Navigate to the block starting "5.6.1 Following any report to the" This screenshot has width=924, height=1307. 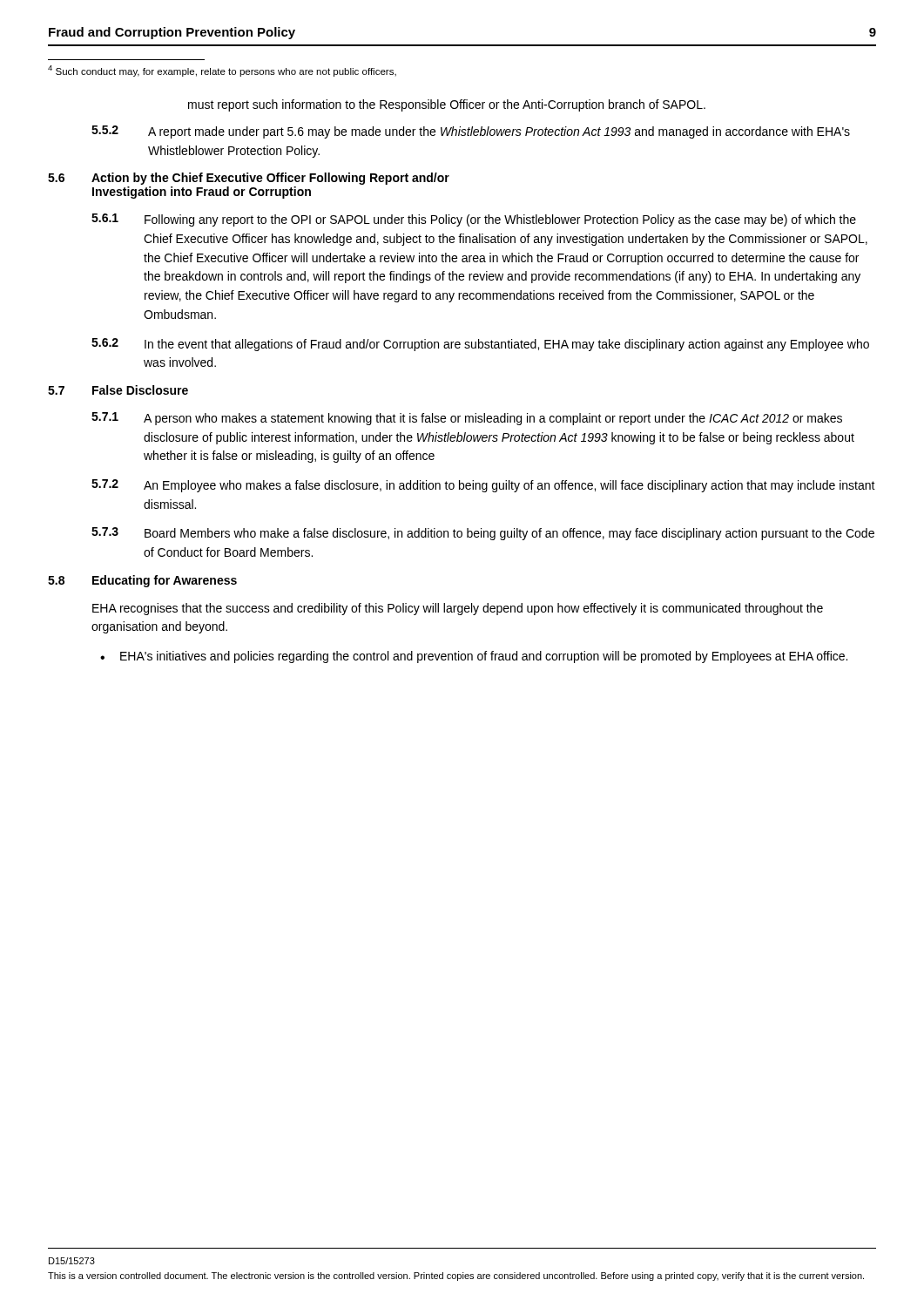pyautogui.click(x=484, y=268)
